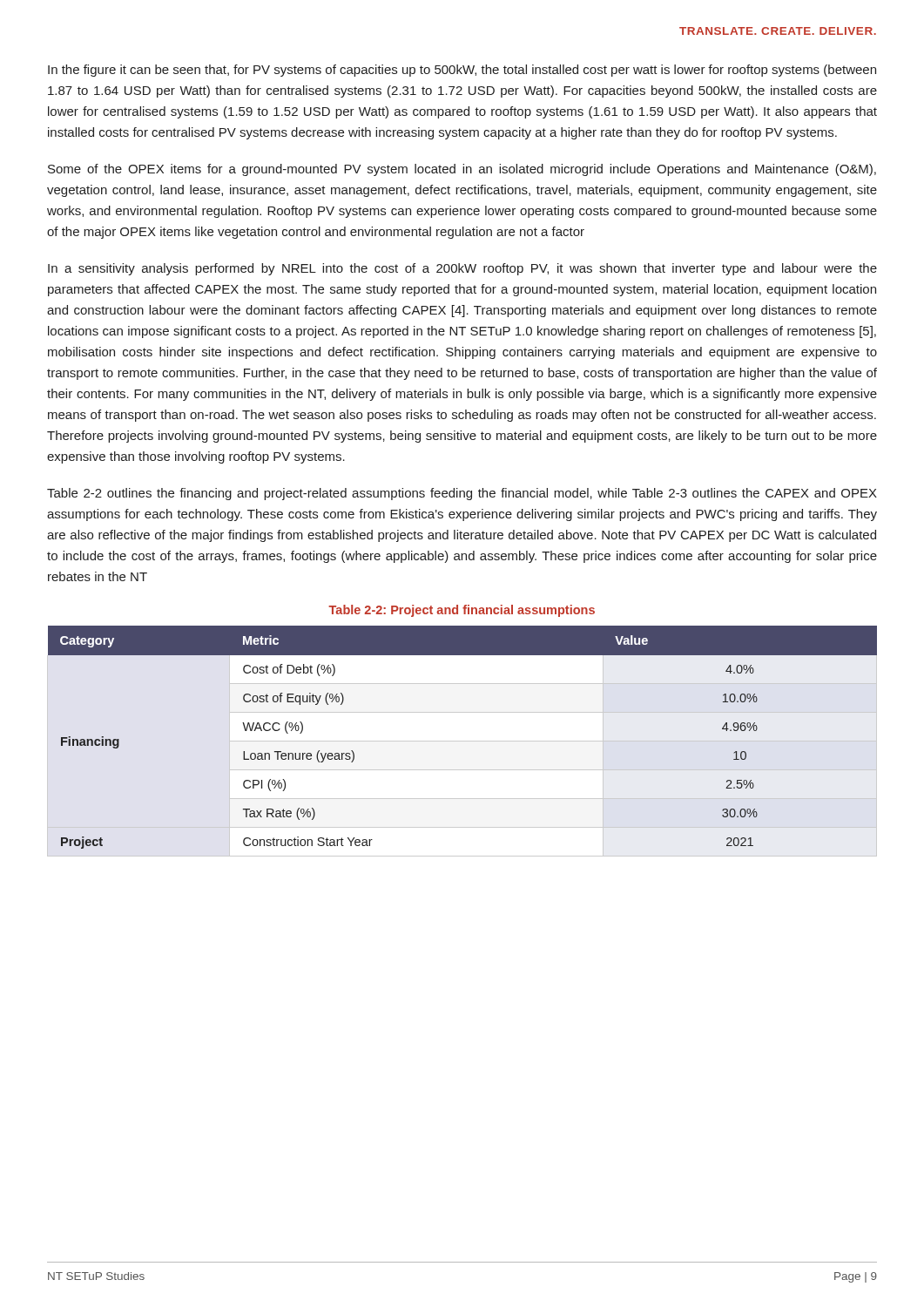Screen dimensions: 1307x924
Task: Navigate to the text starting "Table 2-2: Project and financial assumptions"
Action: [462, 610]
